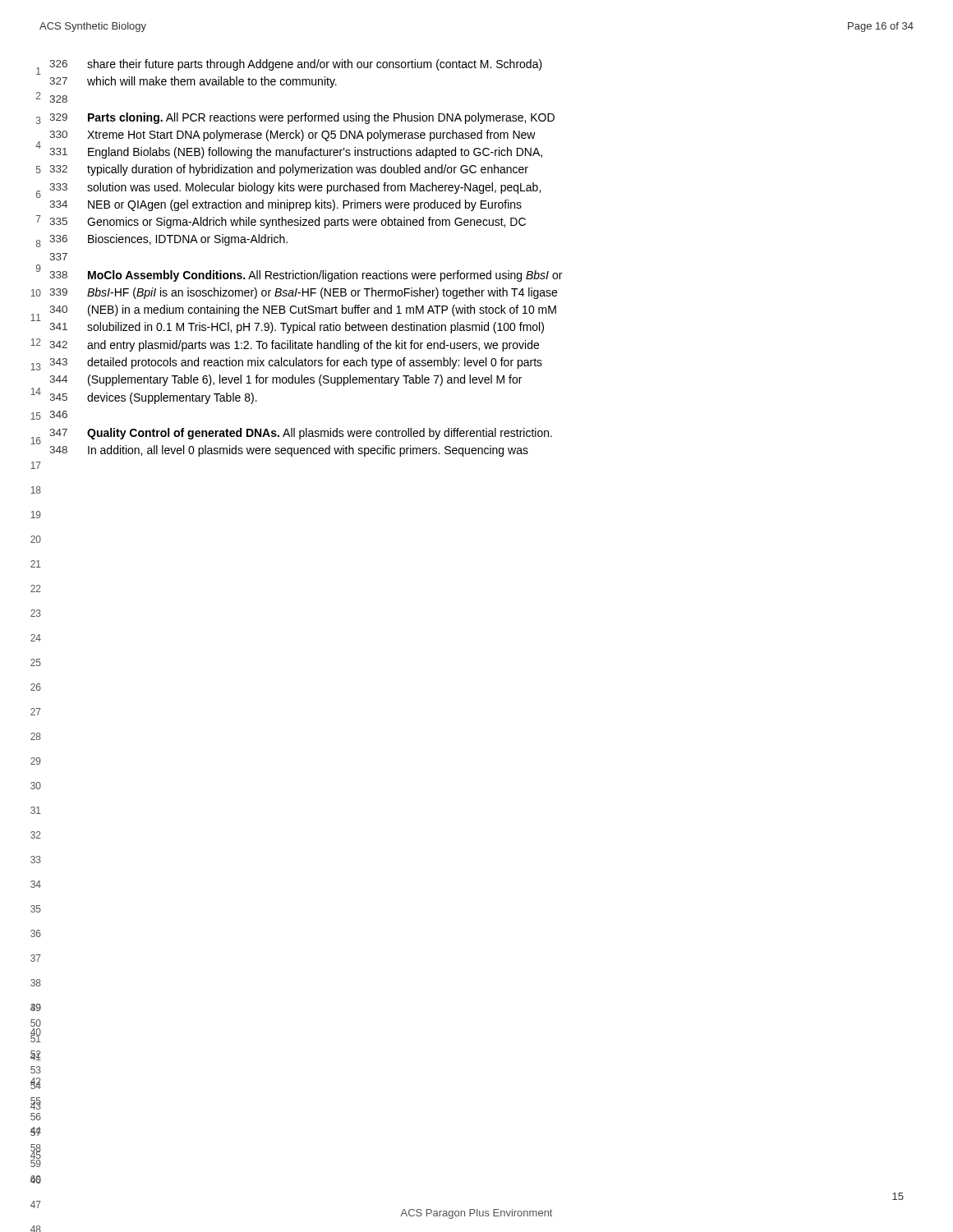Locate the block of text that opens with "345 devices (Supplementary Table"
Image resolution: width=953 pixels, height=1232 pixels.
pos(153,398)
